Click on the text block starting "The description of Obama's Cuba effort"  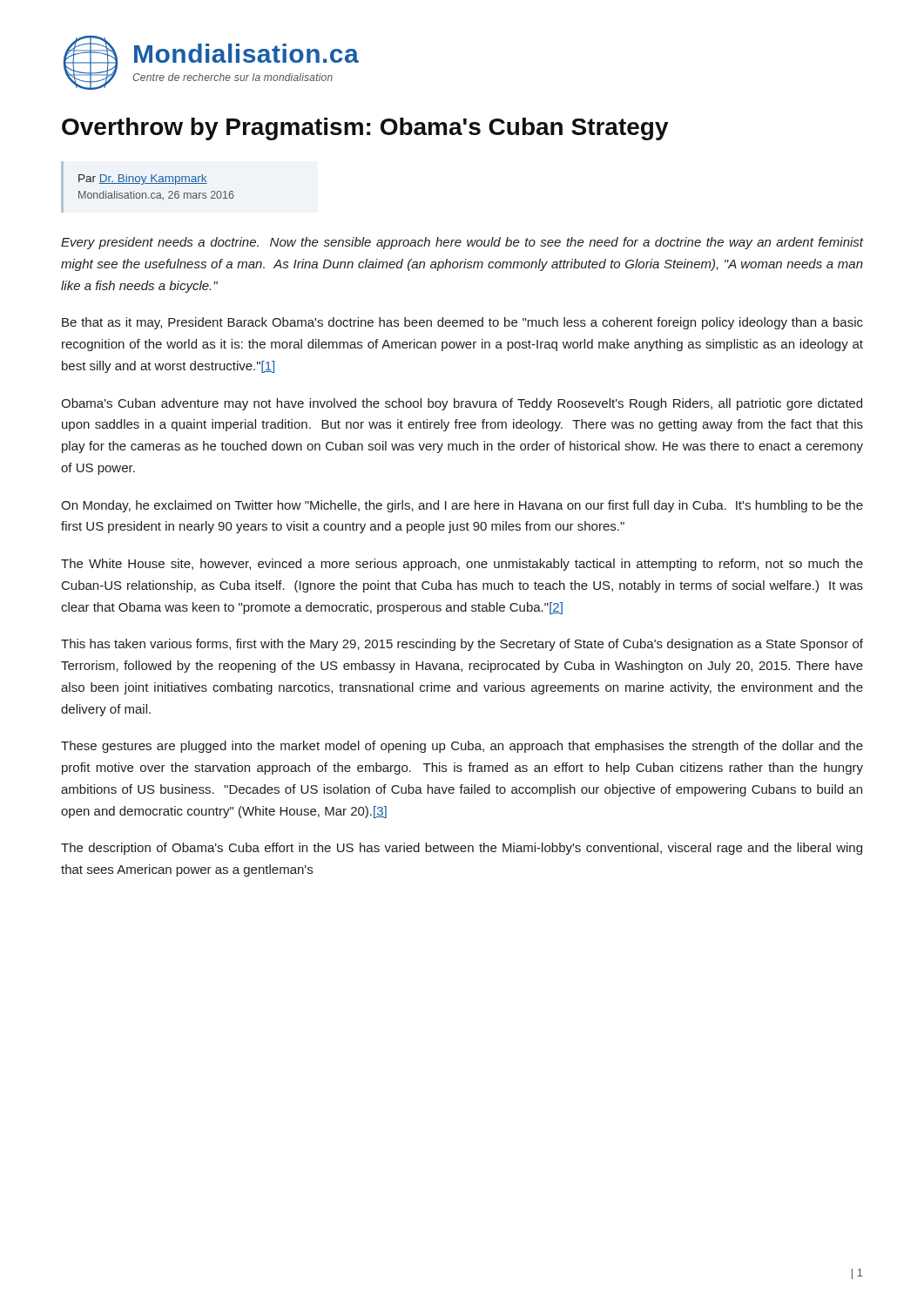pyautogui.click(x=462, y=858)
